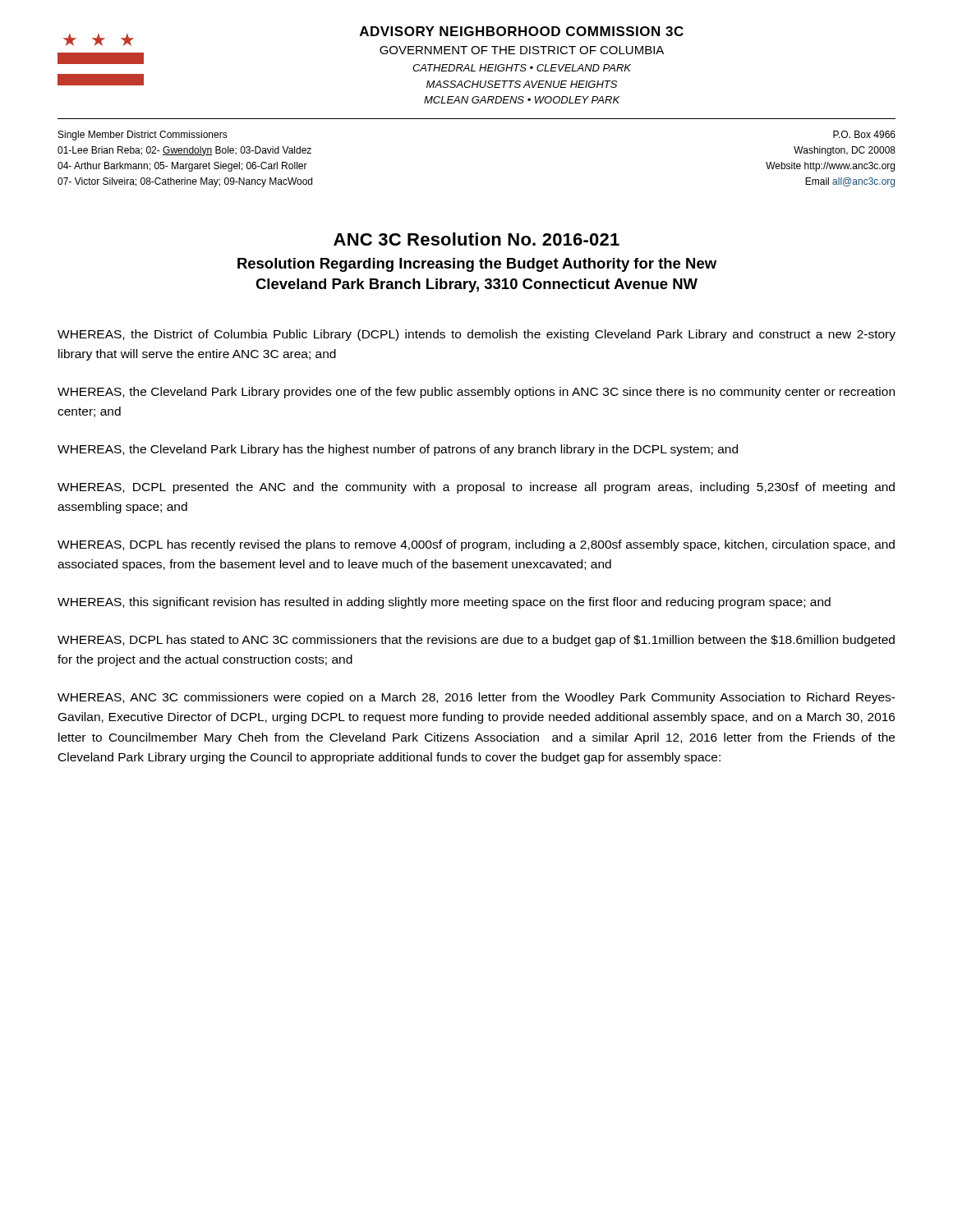Image resolution: width=953 pixels, height=1232 pixels.
Task: Navigate to the text starting "WHEREAS, DCPL has recently revised the"
Action: pos(476,554)
